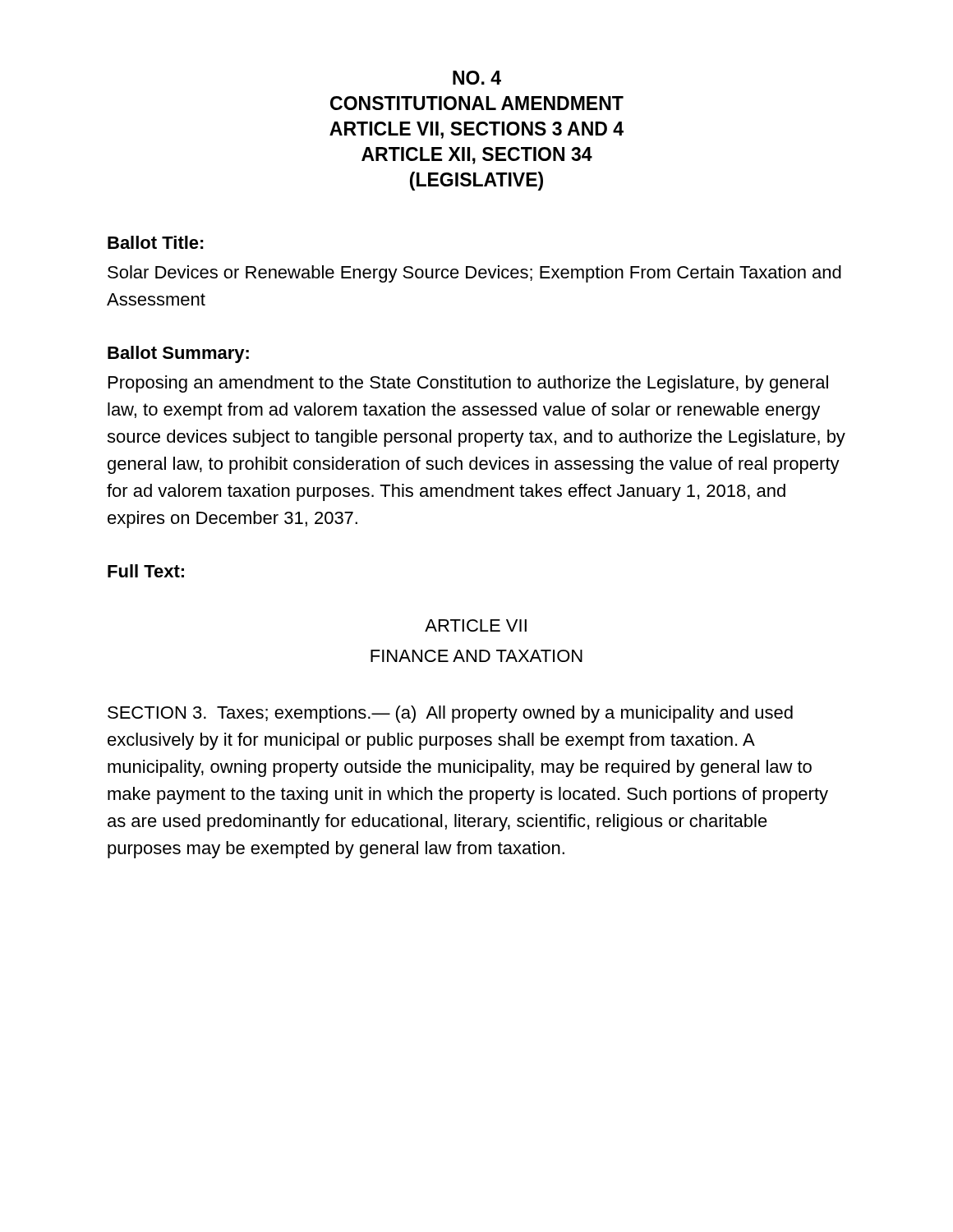Find the block on this page that starts "Solar Devices or Renewable Energy Source Devices;"
This screenshot has height=1232, width=953.
click(474, 286)
